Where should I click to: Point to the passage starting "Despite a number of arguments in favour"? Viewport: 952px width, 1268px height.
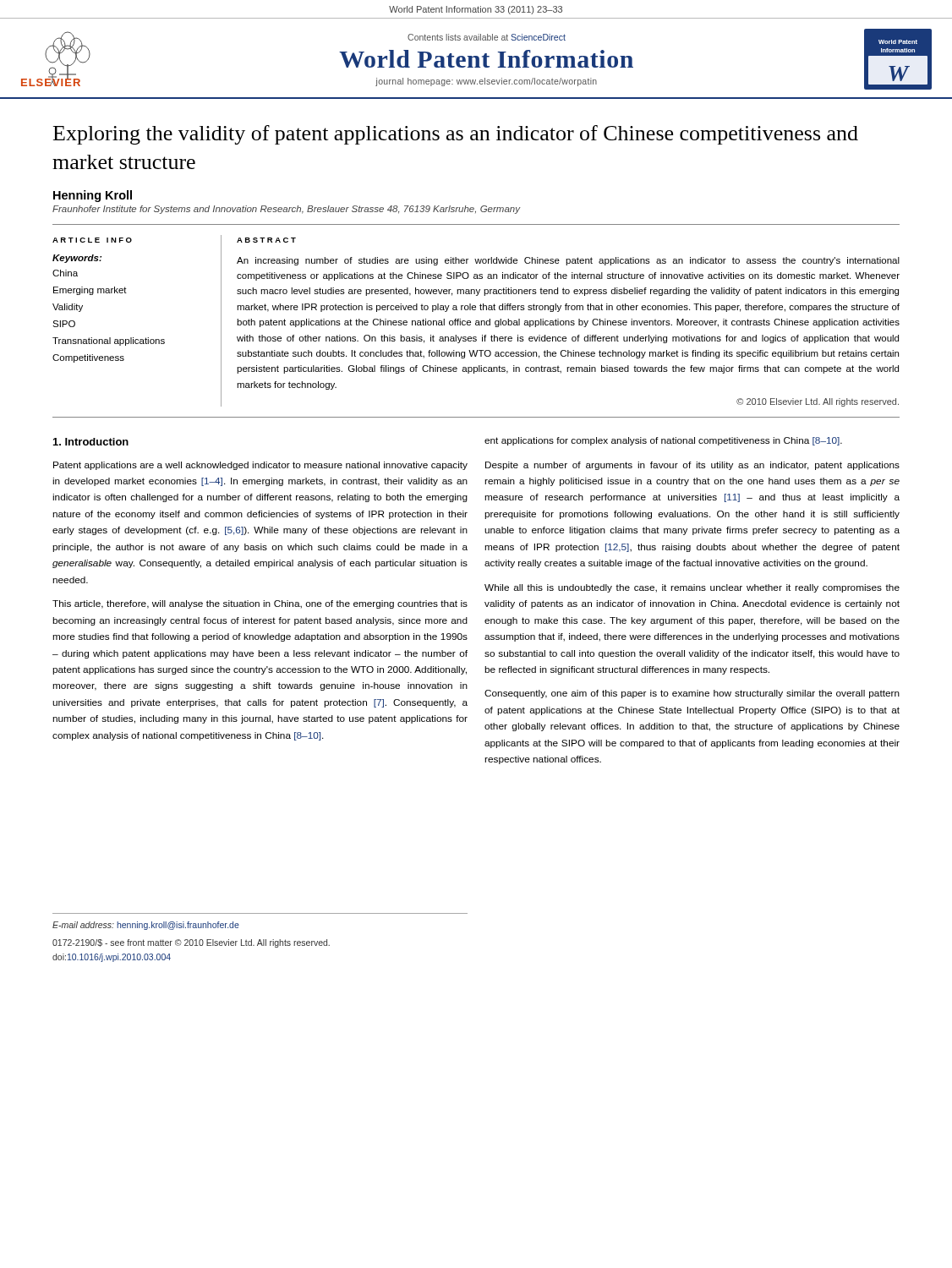pyautogui.click(x=692, y=514)
